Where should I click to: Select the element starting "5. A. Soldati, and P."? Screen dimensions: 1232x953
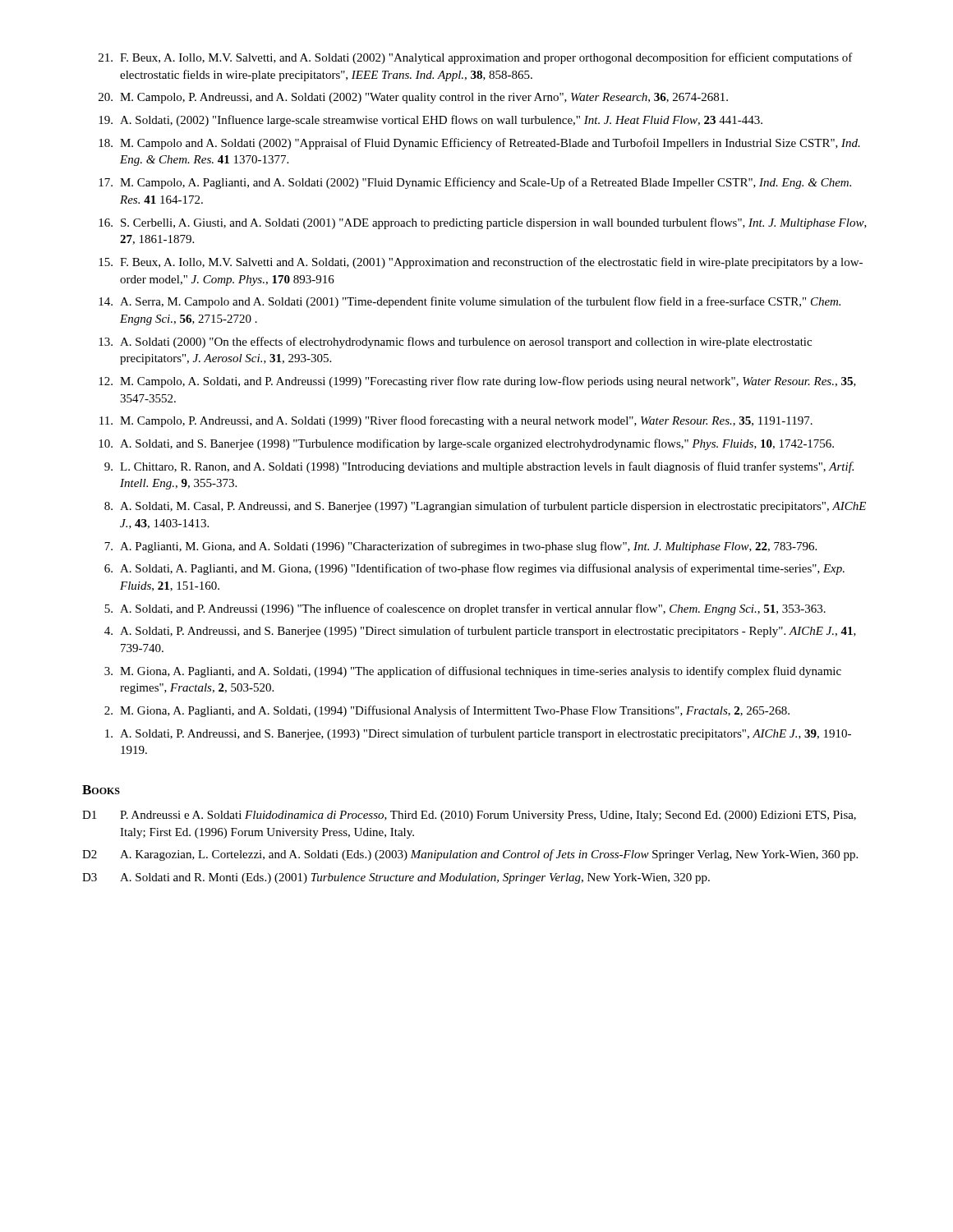click(x=476, y=608)
